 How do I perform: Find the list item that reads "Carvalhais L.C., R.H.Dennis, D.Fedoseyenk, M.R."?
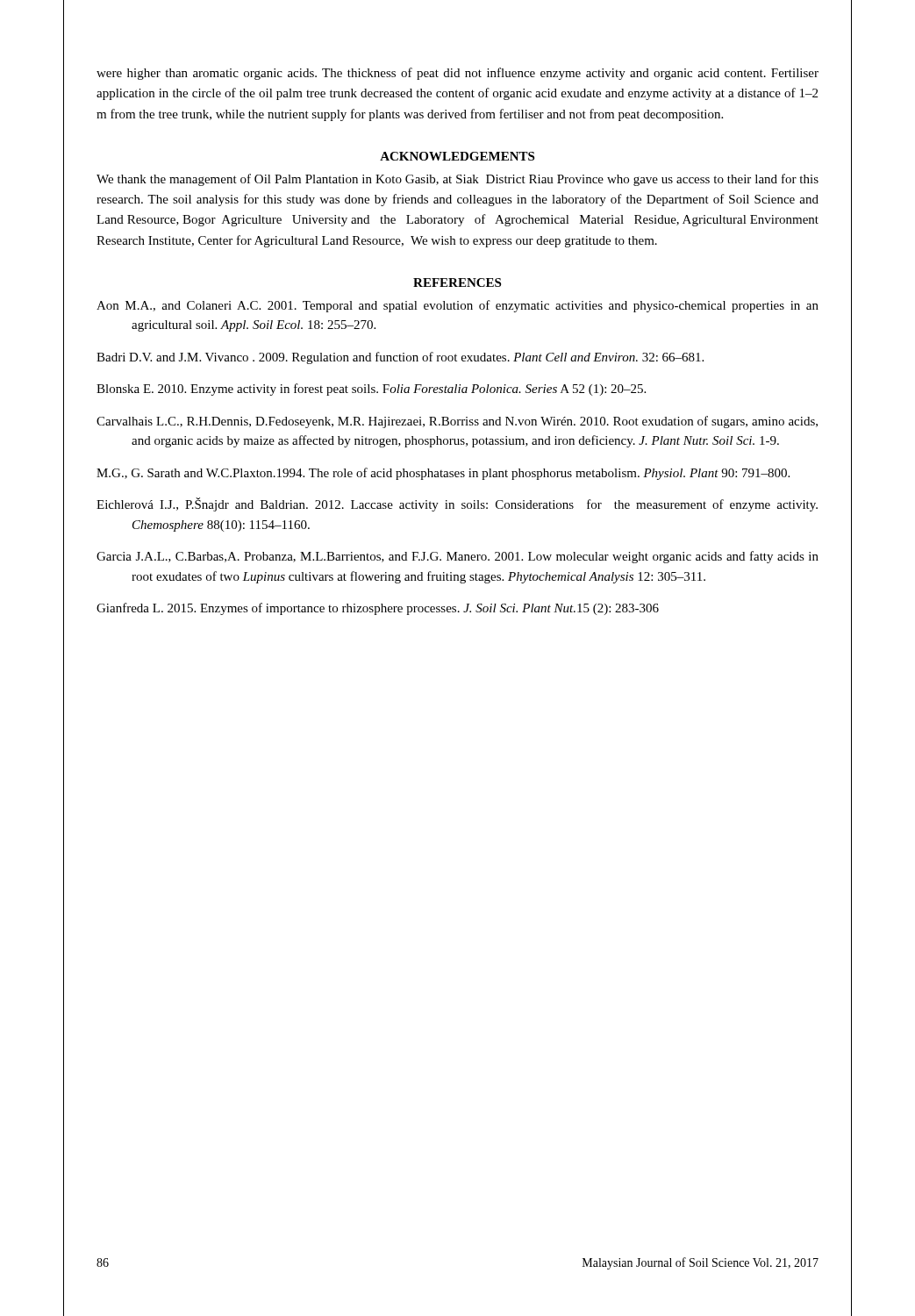click(458, 431)
